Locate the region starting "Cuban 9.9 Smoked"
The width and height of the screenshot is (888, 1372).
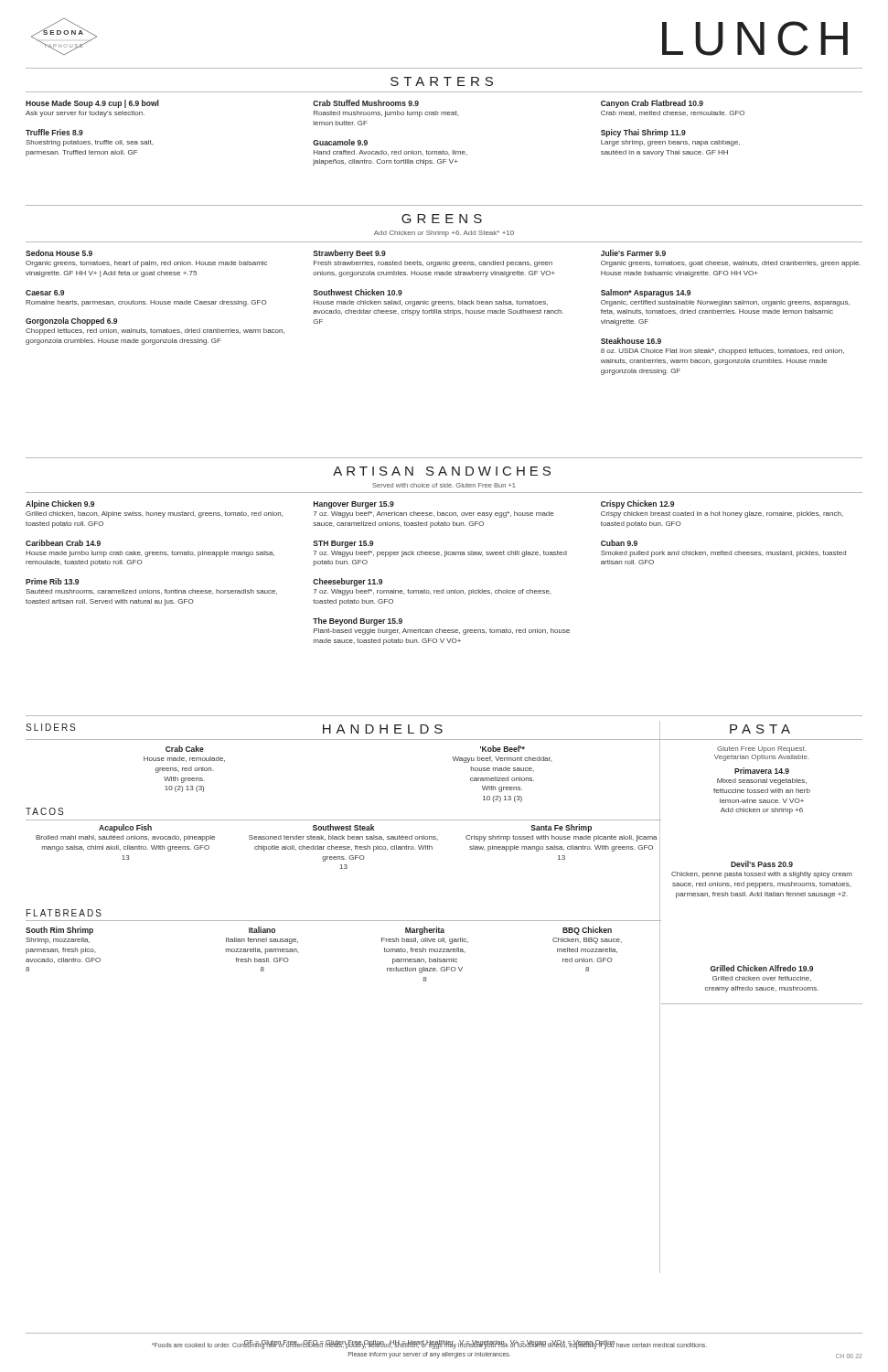[731, 553]
